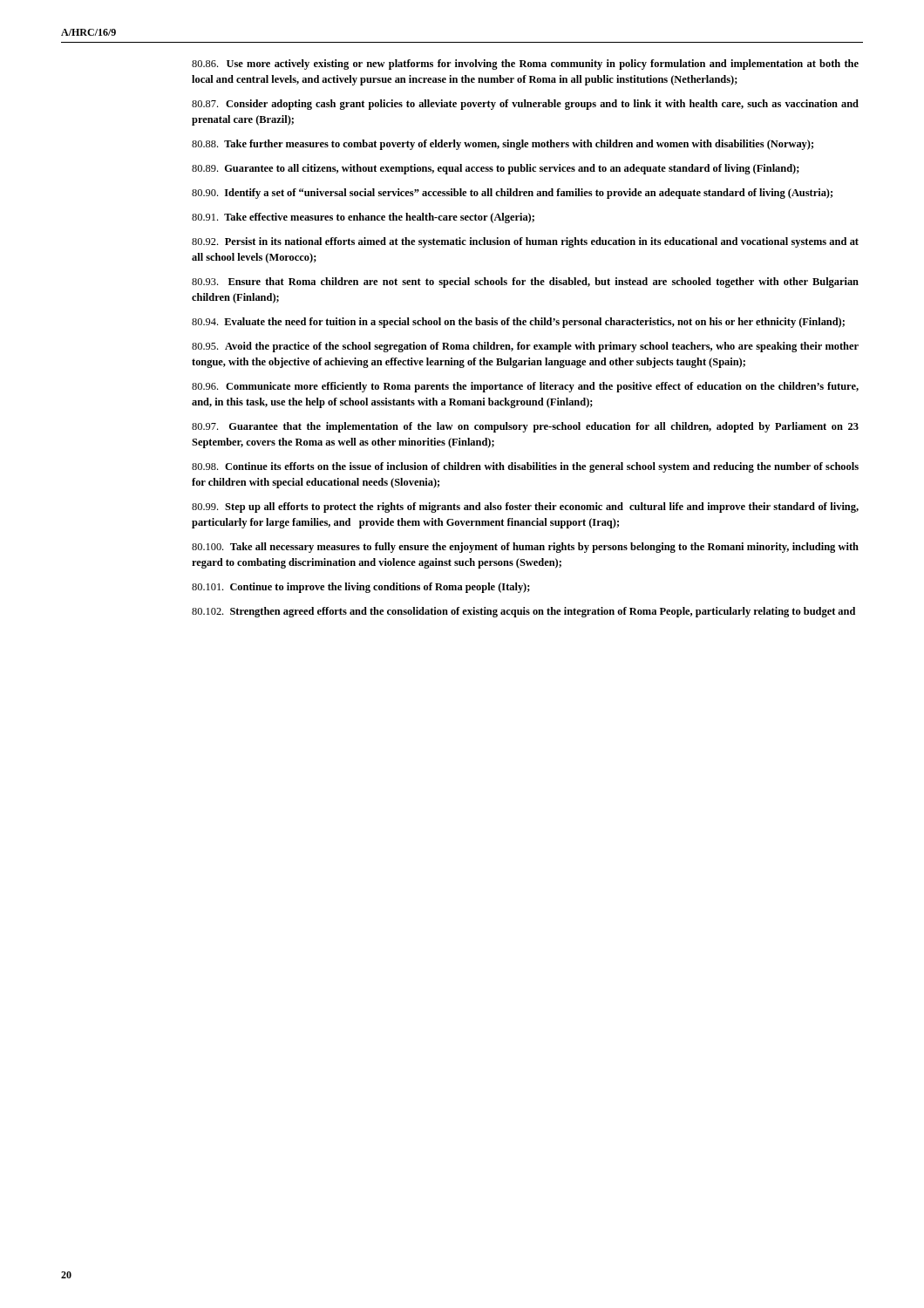Navigate to the text starting "80.95. Avoid the practice of the"
The height and width of the screenshot is (1308, 924).
(525, 354)
